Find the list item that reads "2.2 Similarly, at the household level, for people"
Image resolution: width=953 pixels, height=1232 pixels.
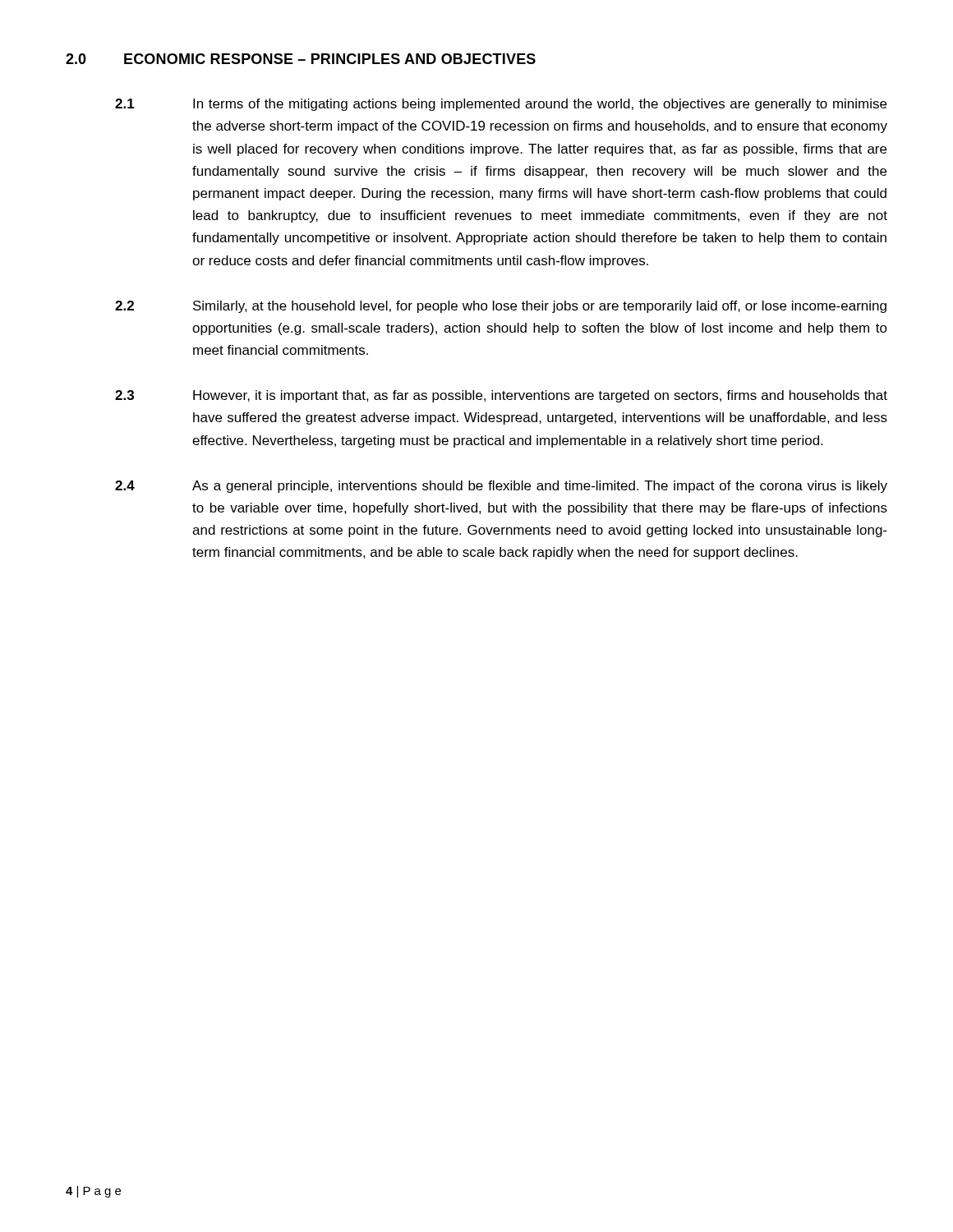(x=501, y=328)
